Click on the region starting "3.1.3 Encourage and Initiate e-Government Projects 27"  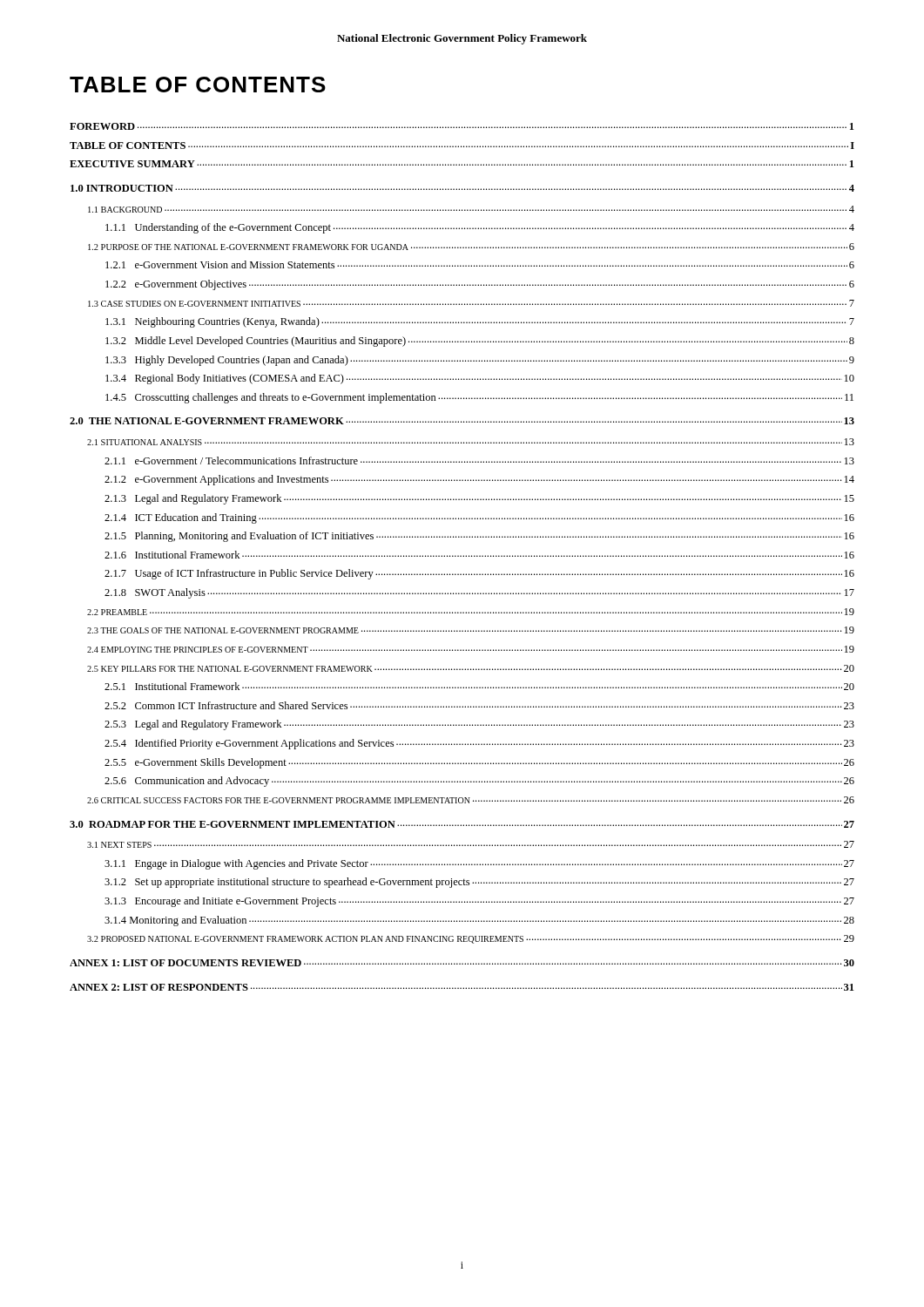(x=462, y=901)
